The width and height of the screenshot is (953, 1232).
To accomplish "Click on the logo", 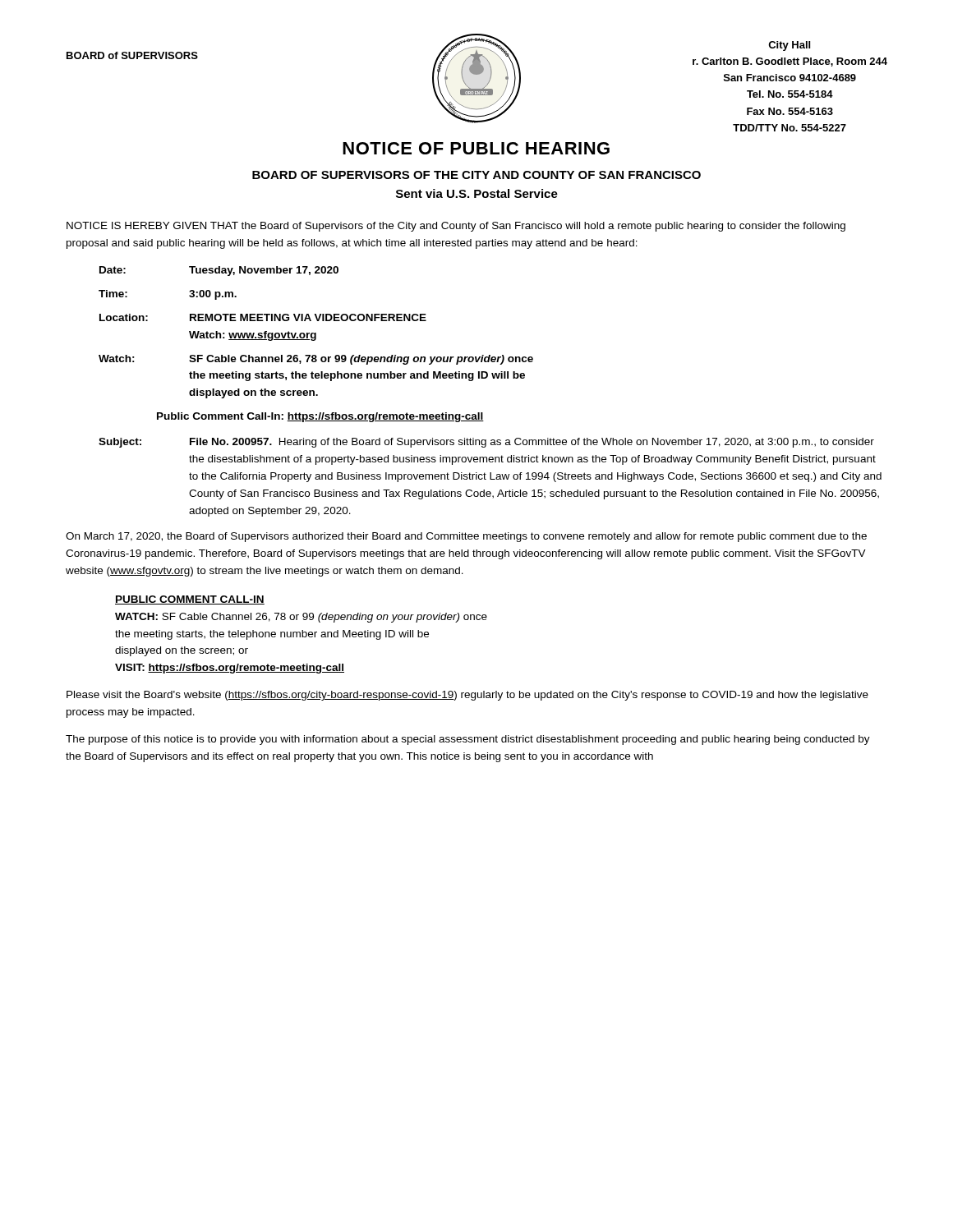I will 476,78.
